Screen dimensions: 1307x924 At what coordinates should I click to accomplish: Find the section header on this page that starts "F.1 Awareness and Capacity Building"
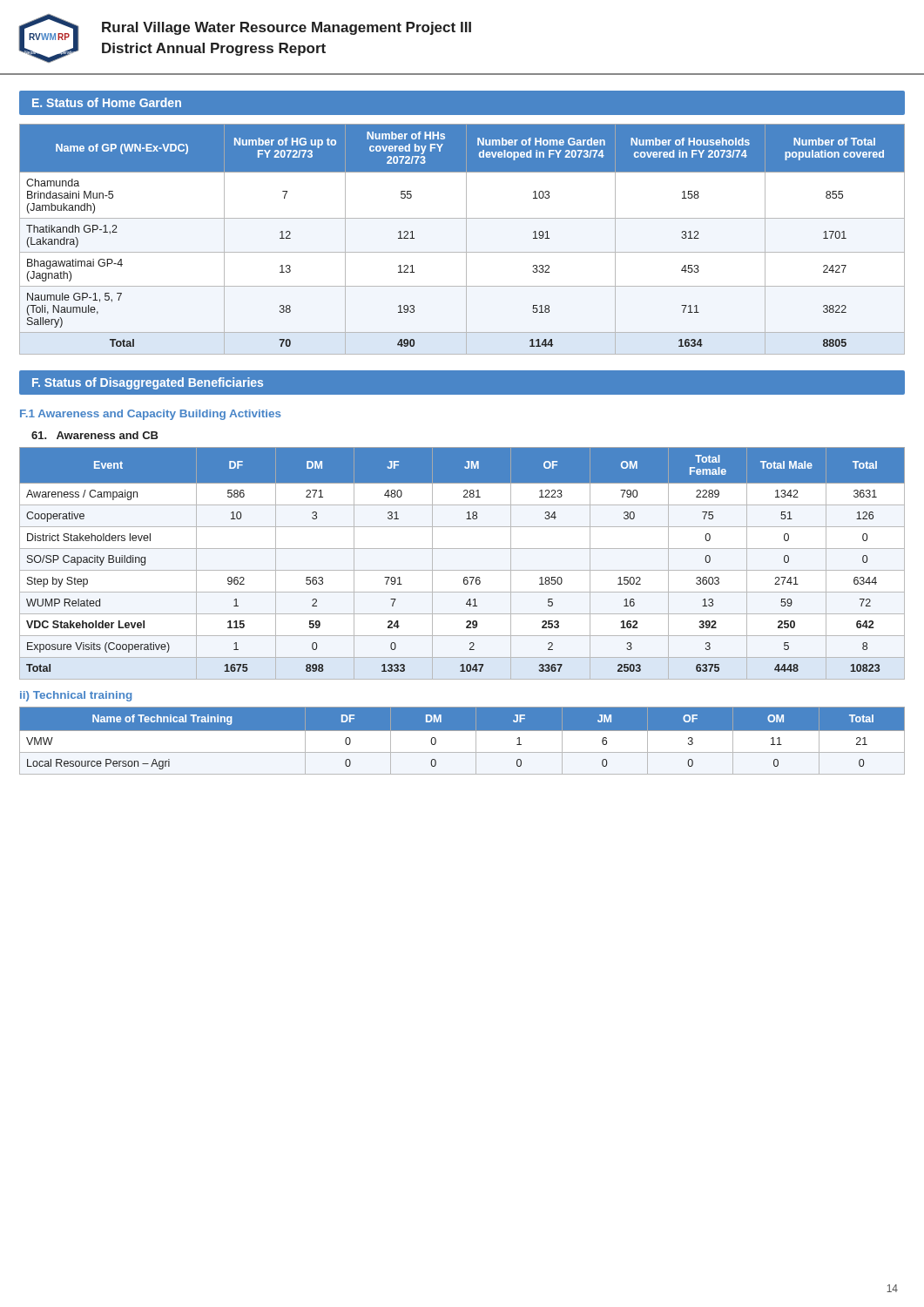click(x=150, y=413)
